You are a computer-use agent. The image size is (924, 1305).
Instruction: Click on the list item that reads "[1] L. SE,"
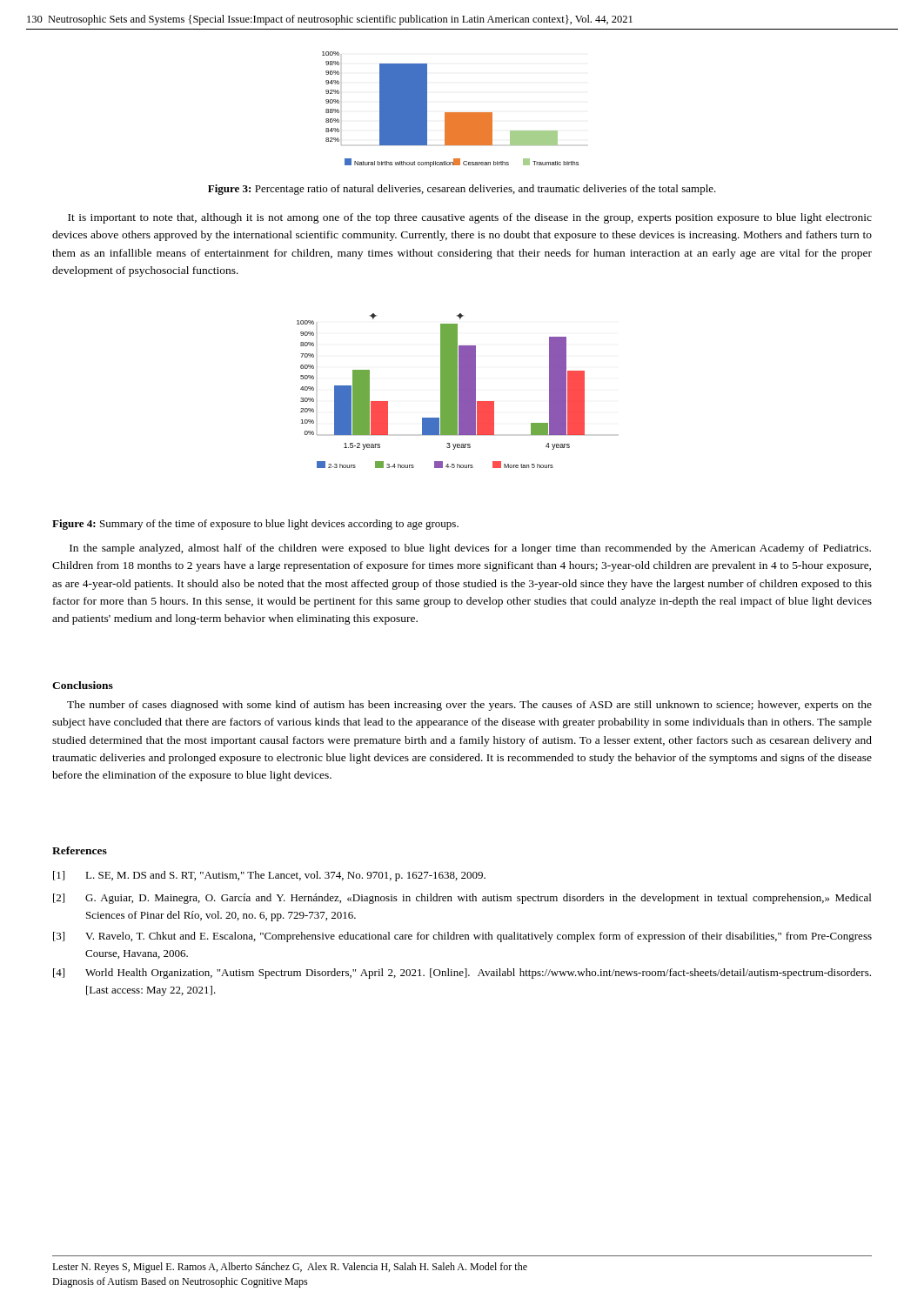point(462,875)
